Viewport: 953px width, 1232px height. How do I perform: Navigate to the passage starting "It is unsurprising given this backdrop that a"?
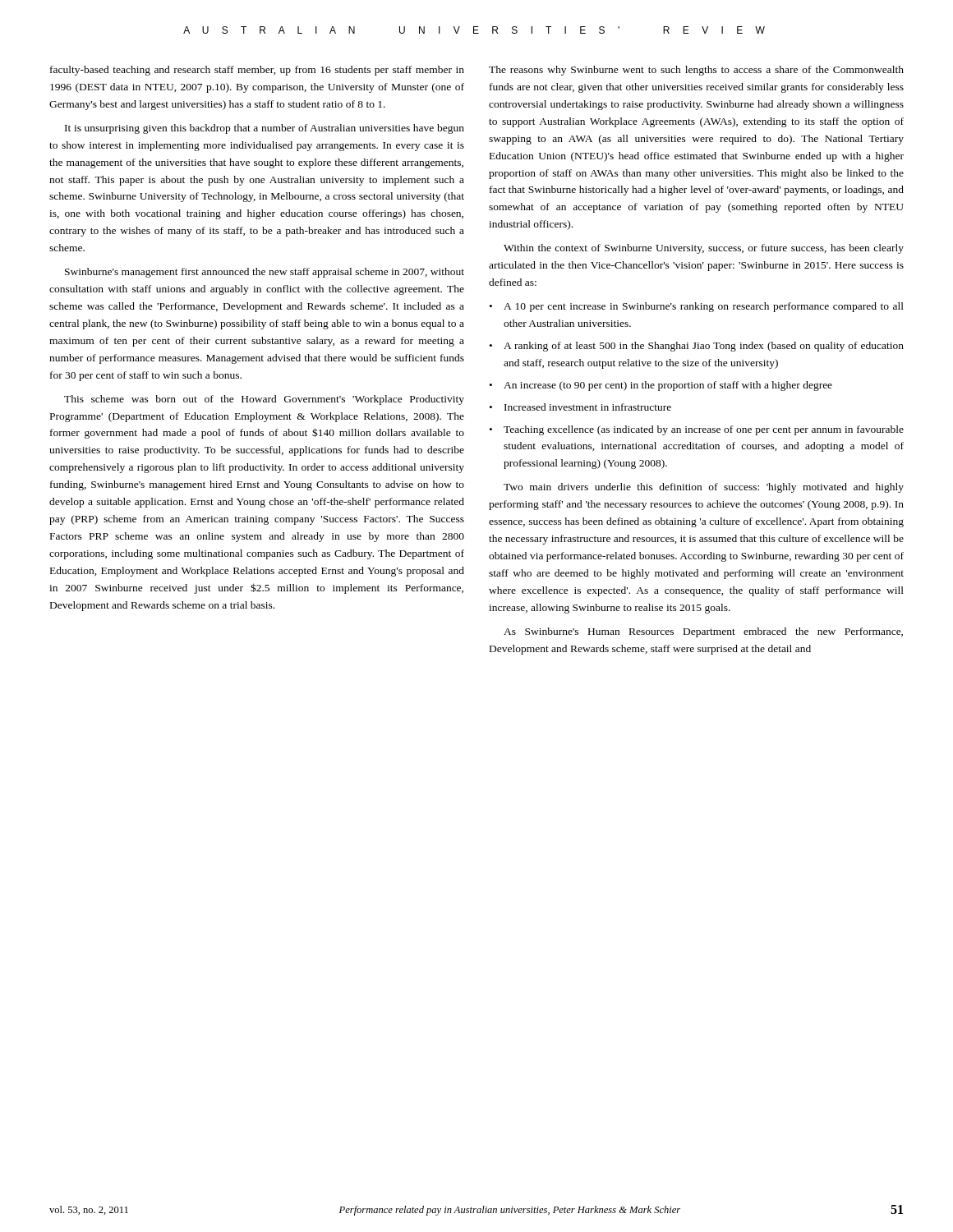click(257, 188)
